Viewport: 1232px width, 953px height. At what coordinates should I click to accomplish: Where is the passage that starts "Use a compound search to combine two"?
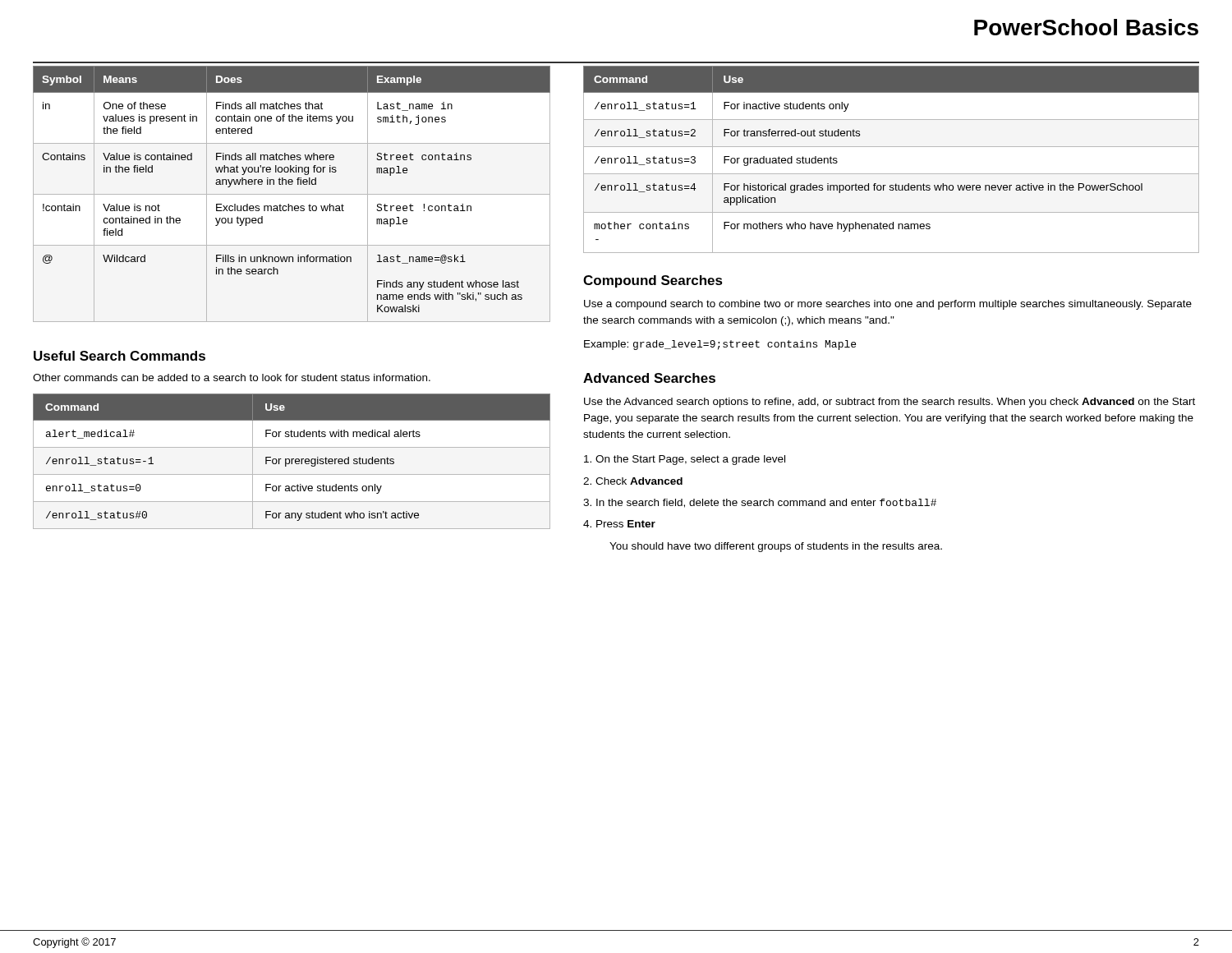coord(887,312)
